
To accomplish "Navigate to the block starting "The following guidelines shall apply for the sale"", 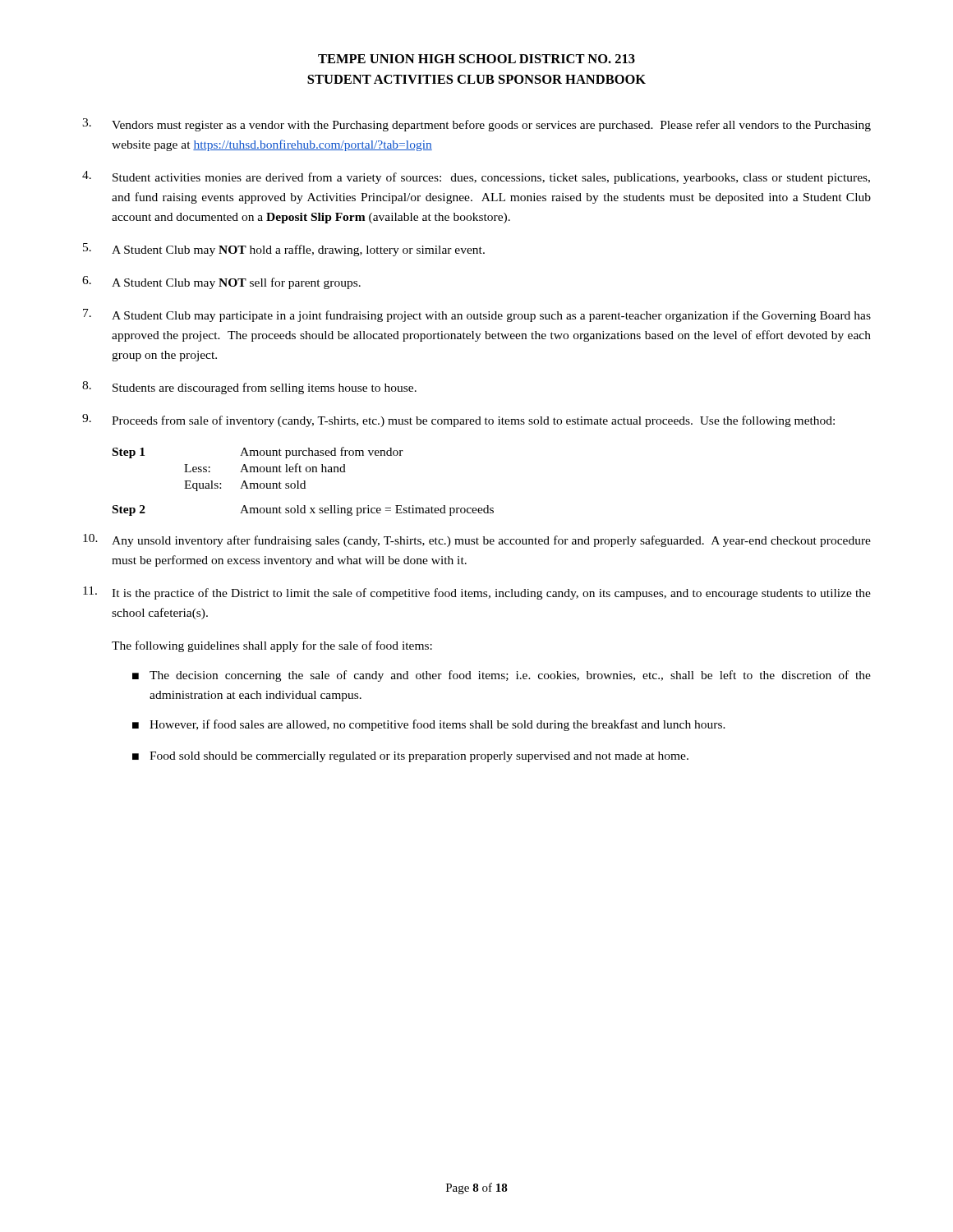I will click(272, 645).
